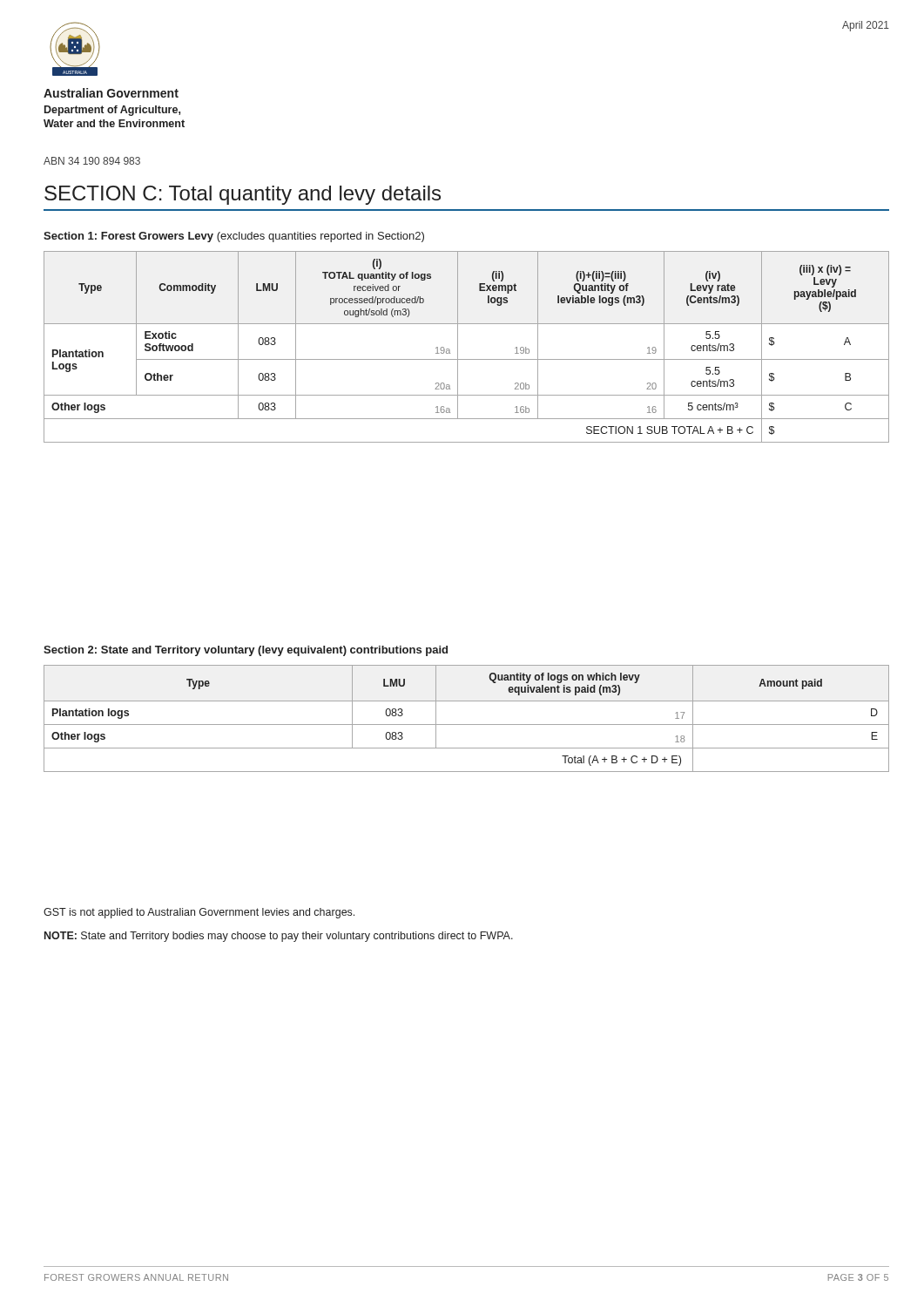Locate the logo
Screen dimensions: 1307x924
tap(114, 75)
